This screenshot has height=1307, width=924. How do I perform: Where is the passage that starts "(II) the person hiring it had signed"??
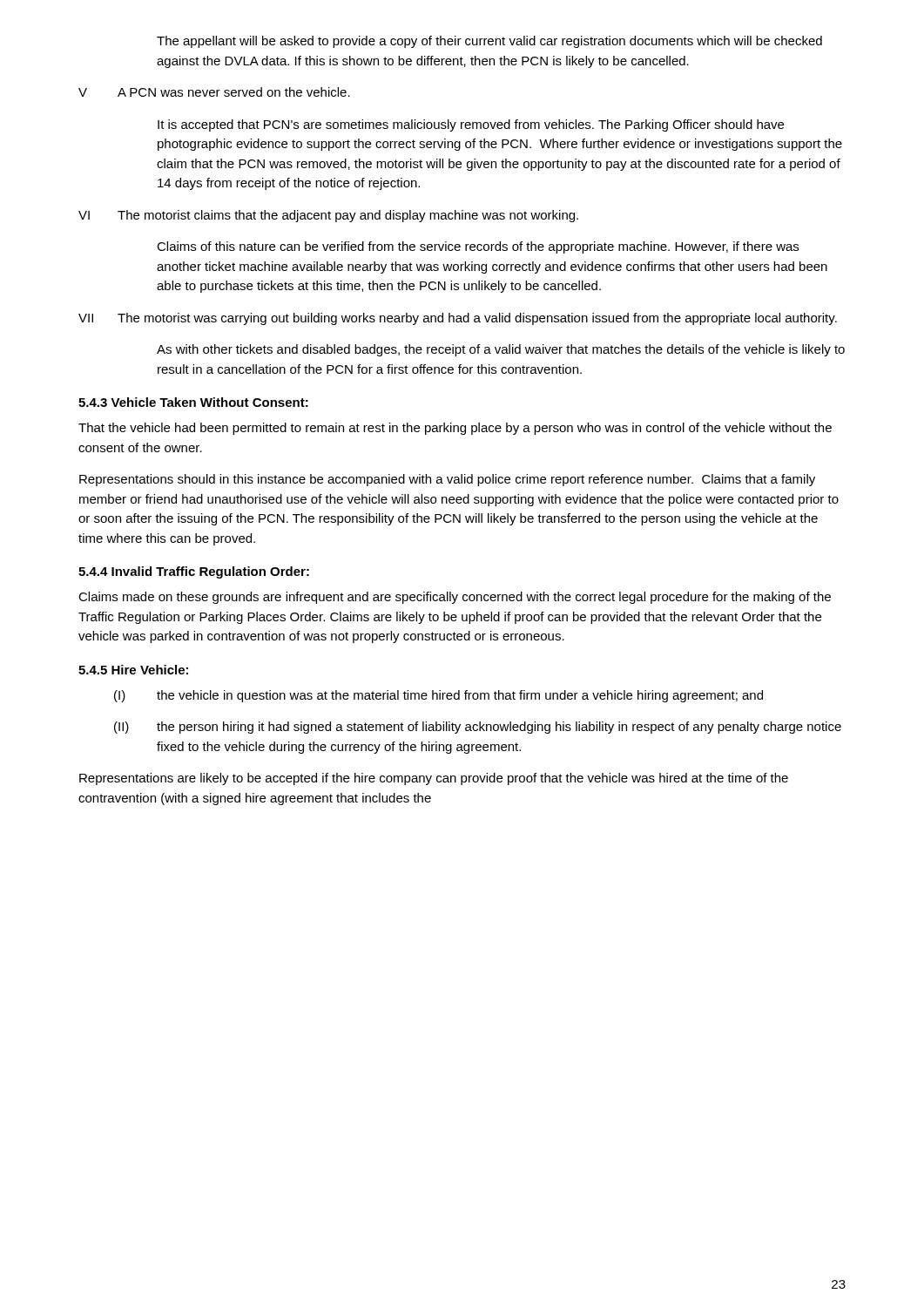pyautogui.click(x=479, y=737)
